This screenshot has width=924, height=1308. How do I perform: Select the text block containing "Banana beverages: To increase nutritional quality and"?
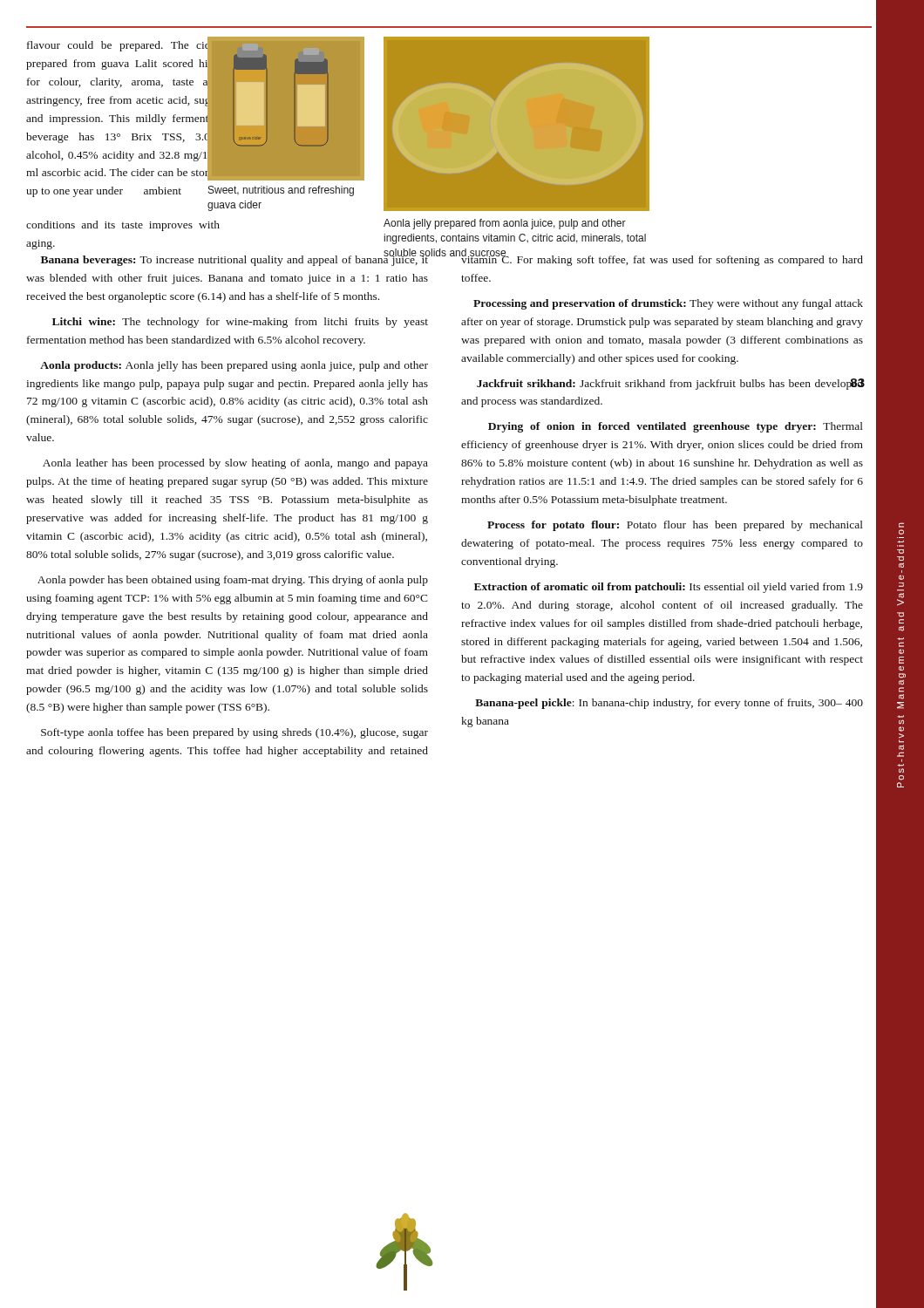point(227,278)
